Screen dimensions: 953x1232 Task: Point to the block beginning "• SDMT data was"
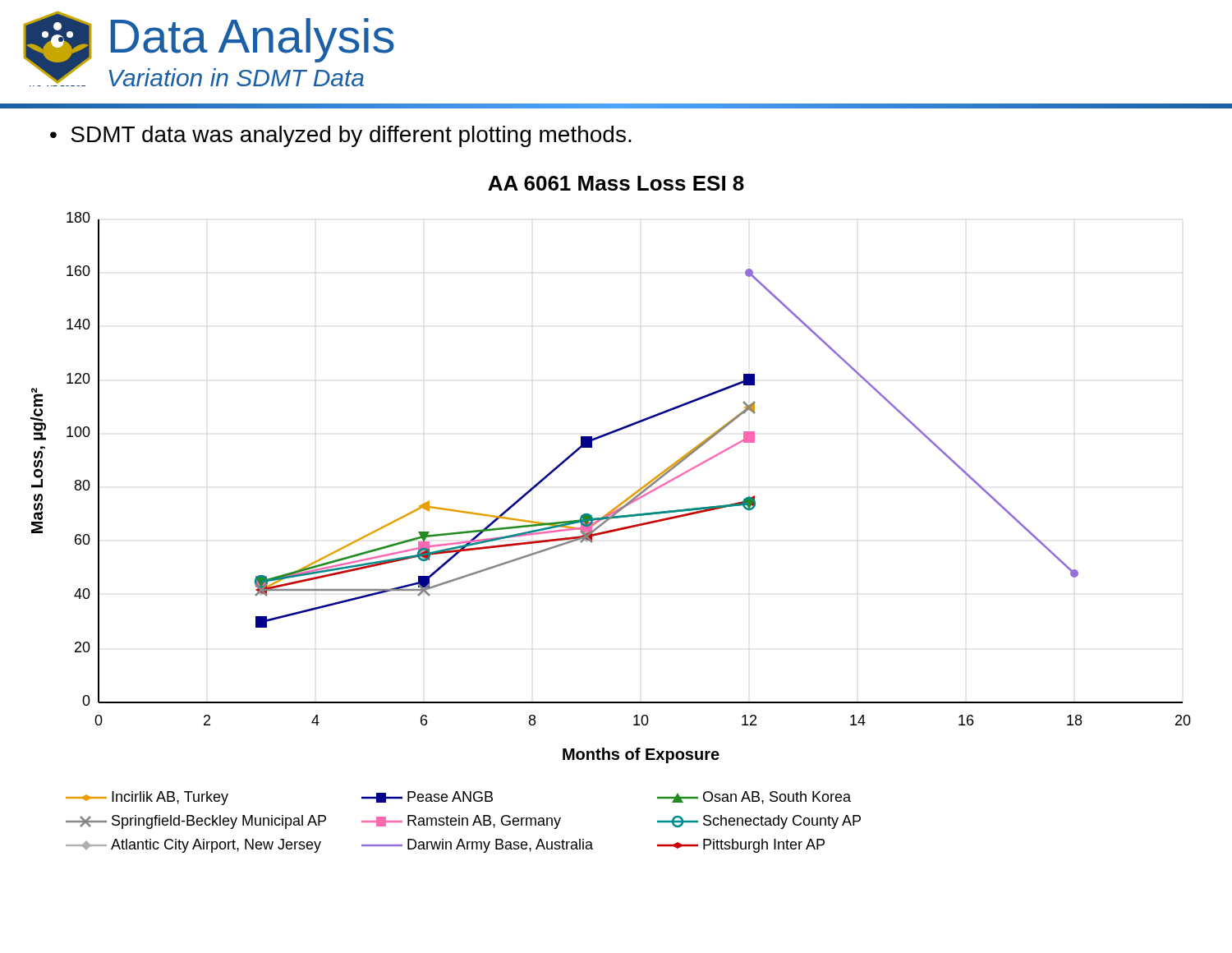tap(341, 134)
